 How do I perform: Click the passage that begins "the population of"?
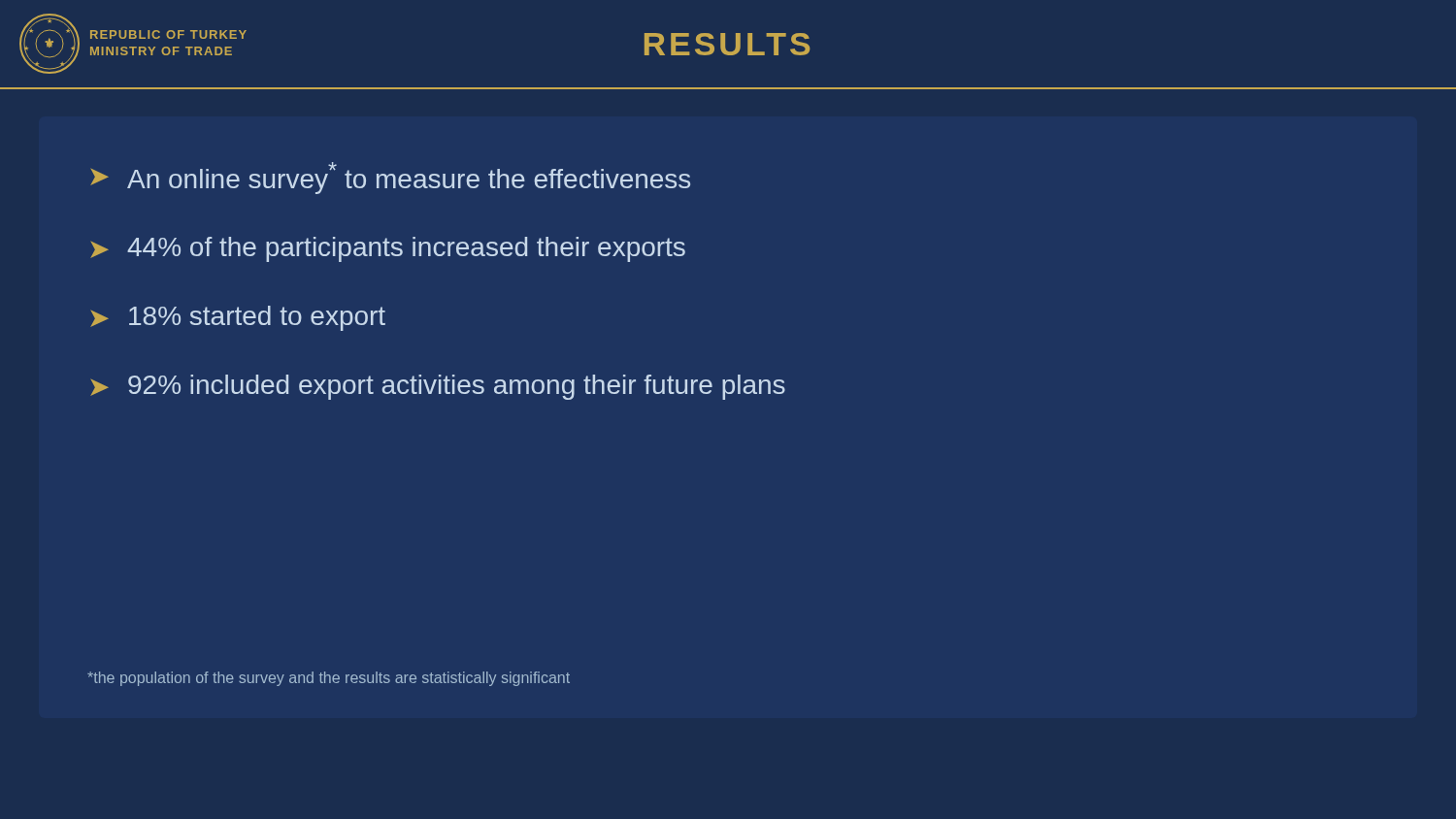(329, 677)
